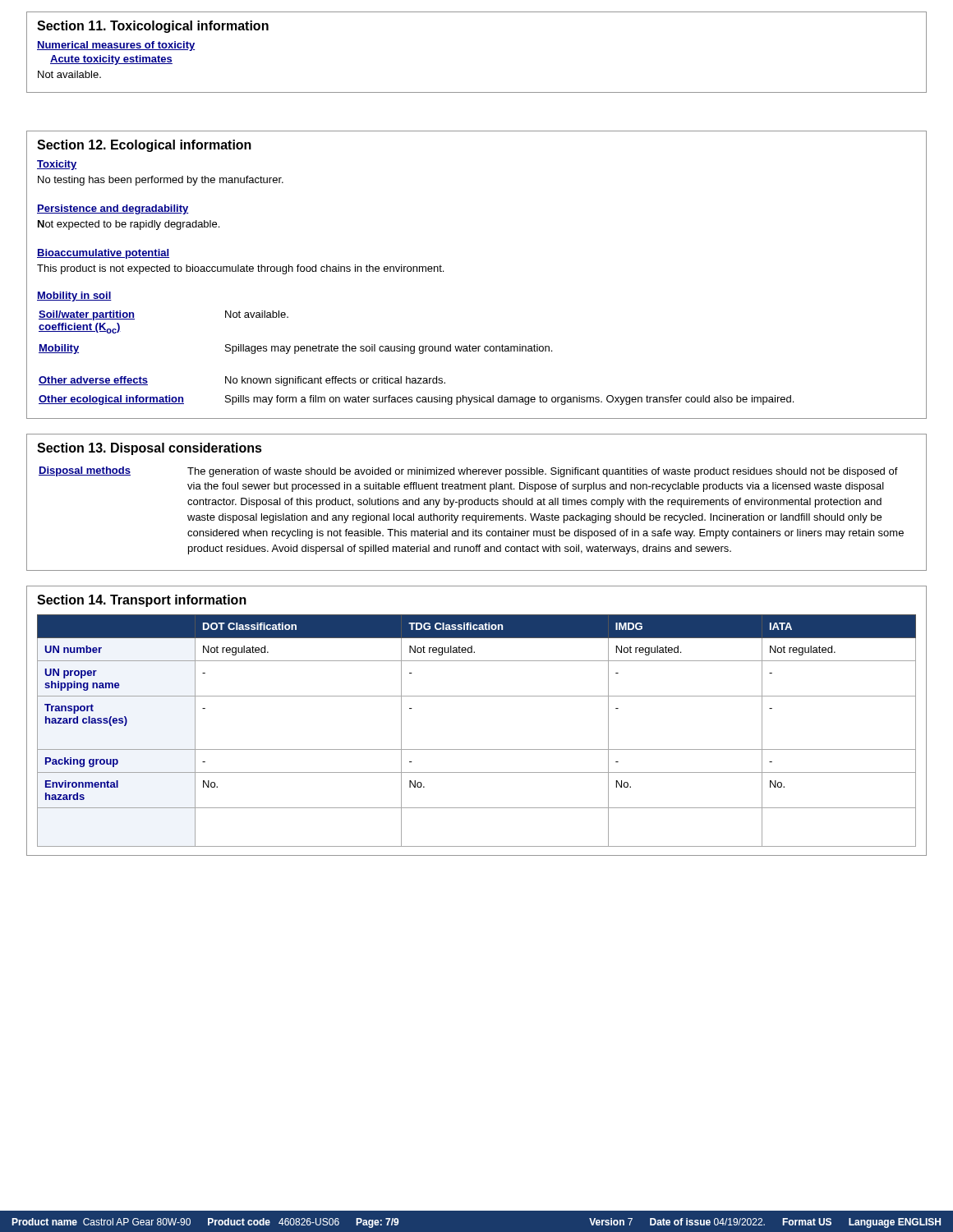The height and width of the screenshot is (1232, 953).
Task: Select the element starting "No testing has been performed by the"
Action: click(160, 180)
